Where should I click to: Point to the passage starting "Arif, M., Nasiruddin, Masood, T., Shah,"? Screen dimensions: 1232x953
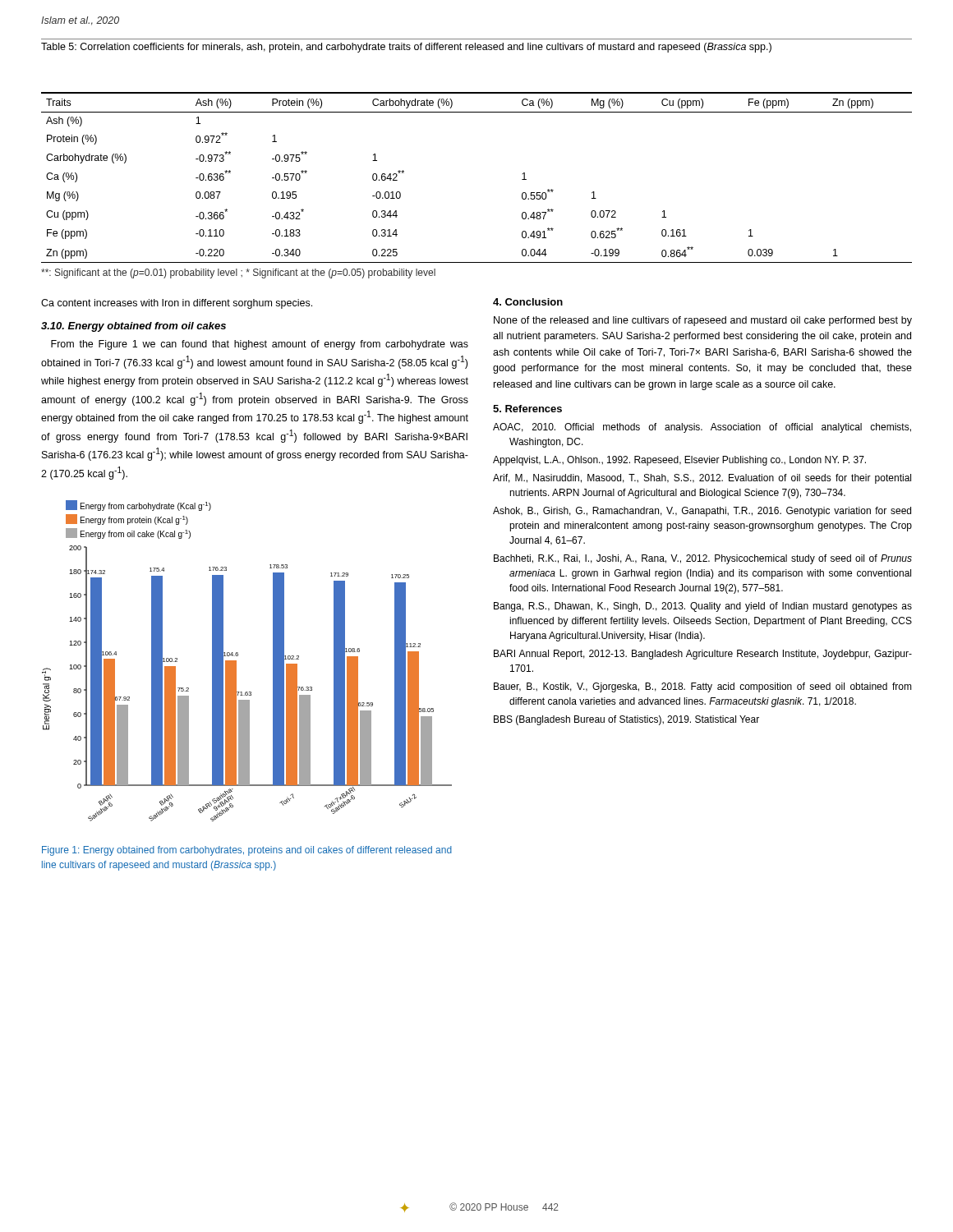point(702,485)
